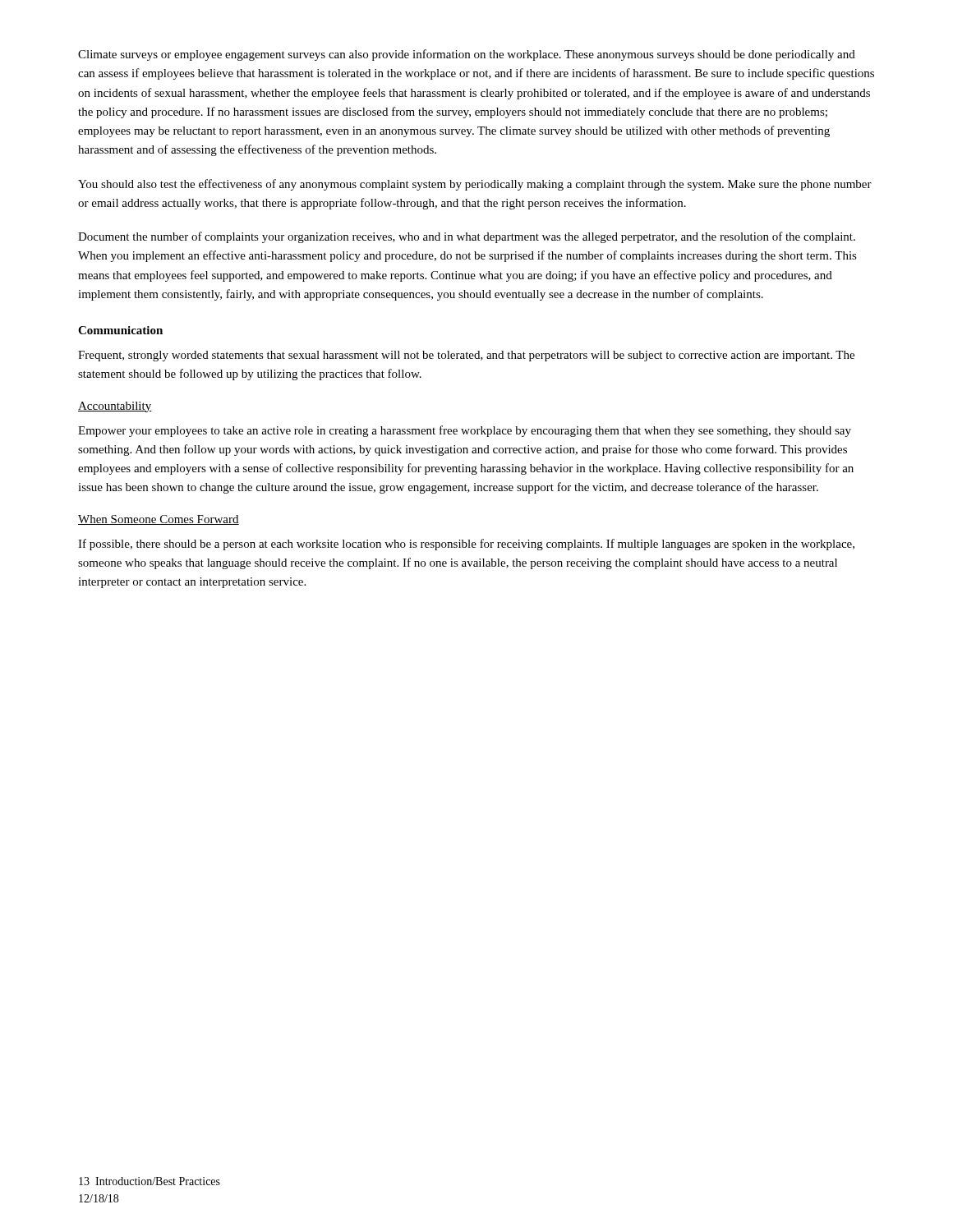Select the passage starting "Document the number of complaints your organization"

(x=467, y=265)
